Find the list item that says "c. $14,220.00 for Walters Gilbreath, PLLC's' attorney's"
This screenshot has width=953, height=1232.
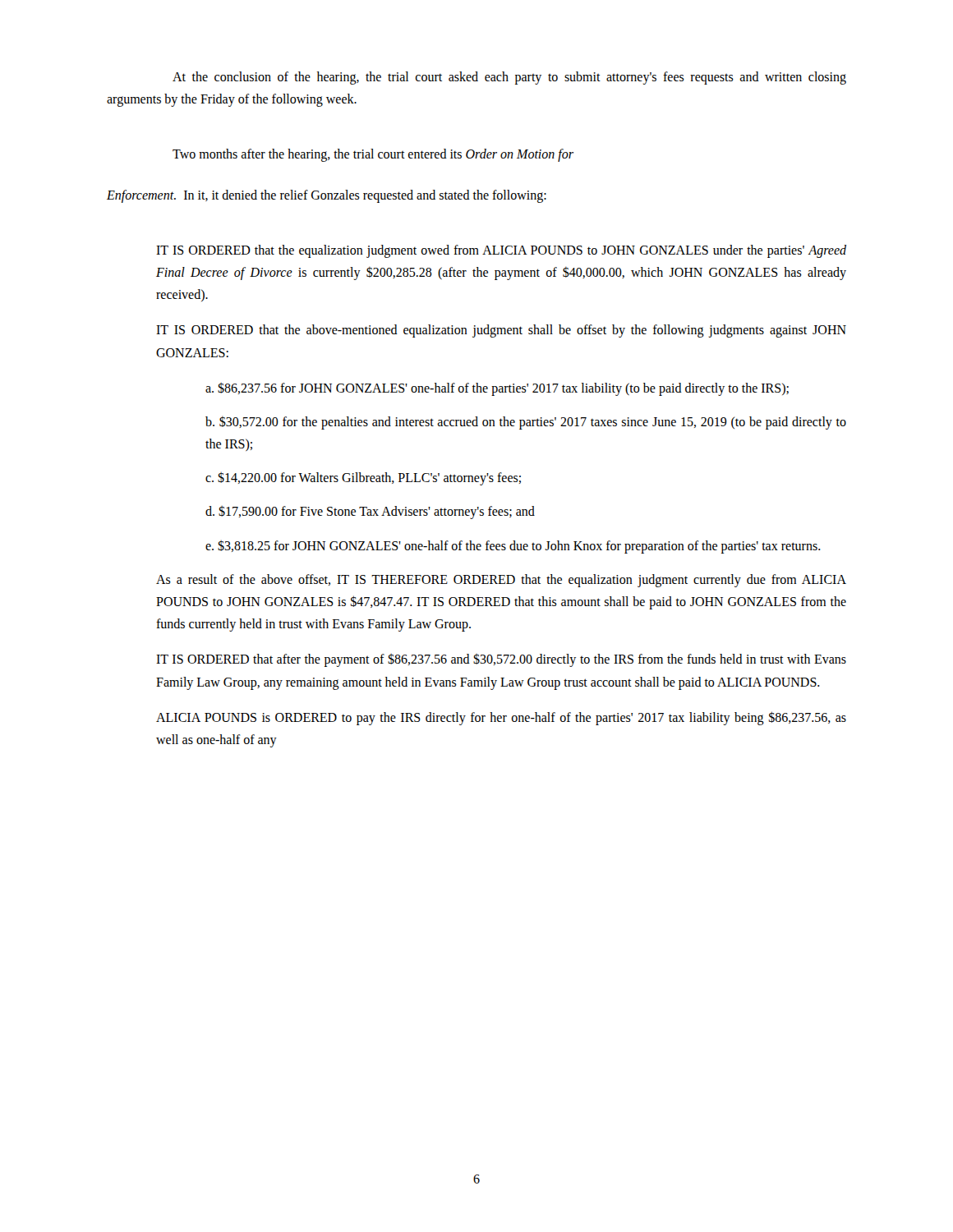(364, 478)
